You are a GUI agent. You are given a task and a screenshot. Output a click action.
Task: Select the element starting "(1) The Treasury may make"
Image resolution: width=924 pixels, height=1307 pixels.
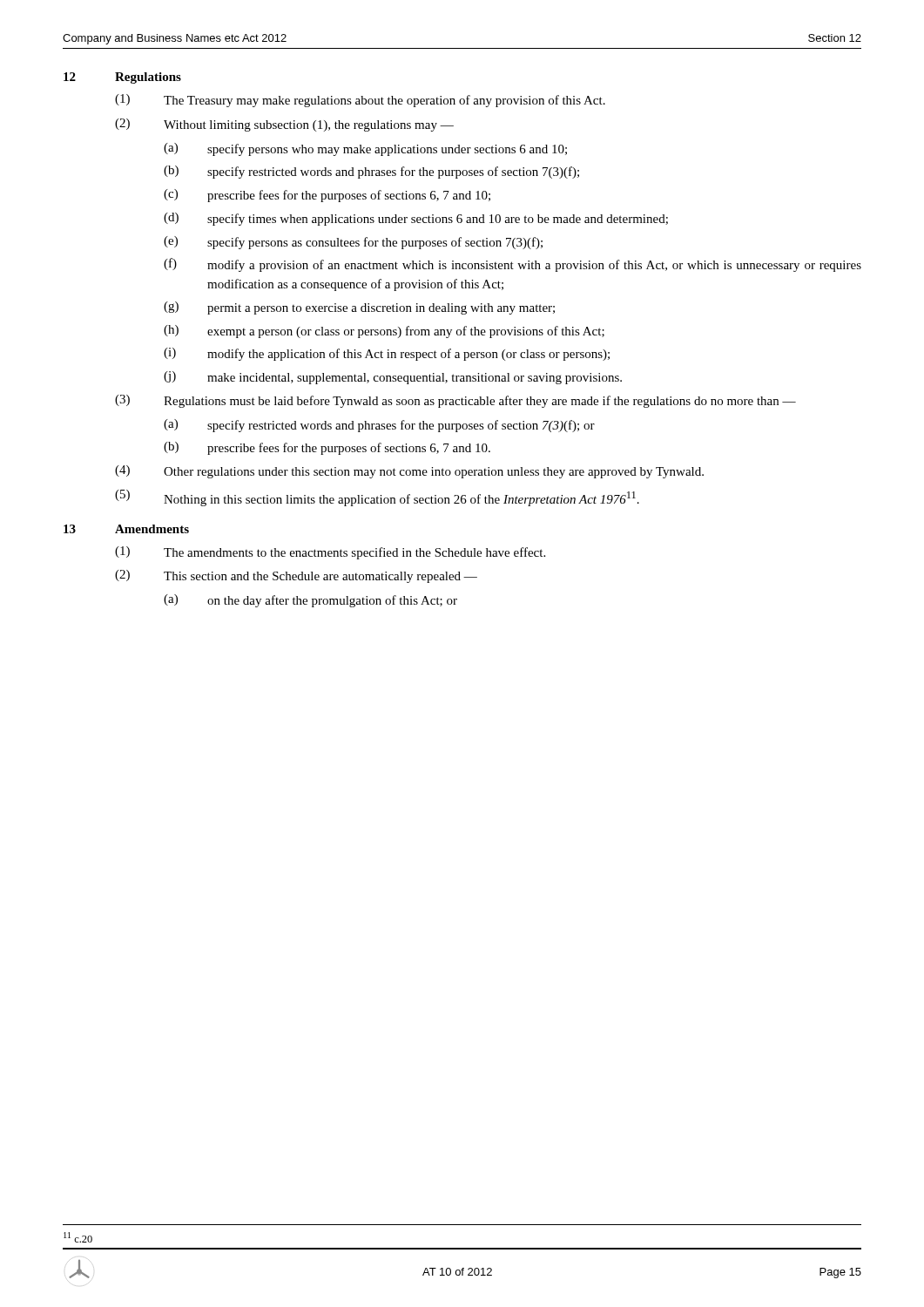[488, 101]
